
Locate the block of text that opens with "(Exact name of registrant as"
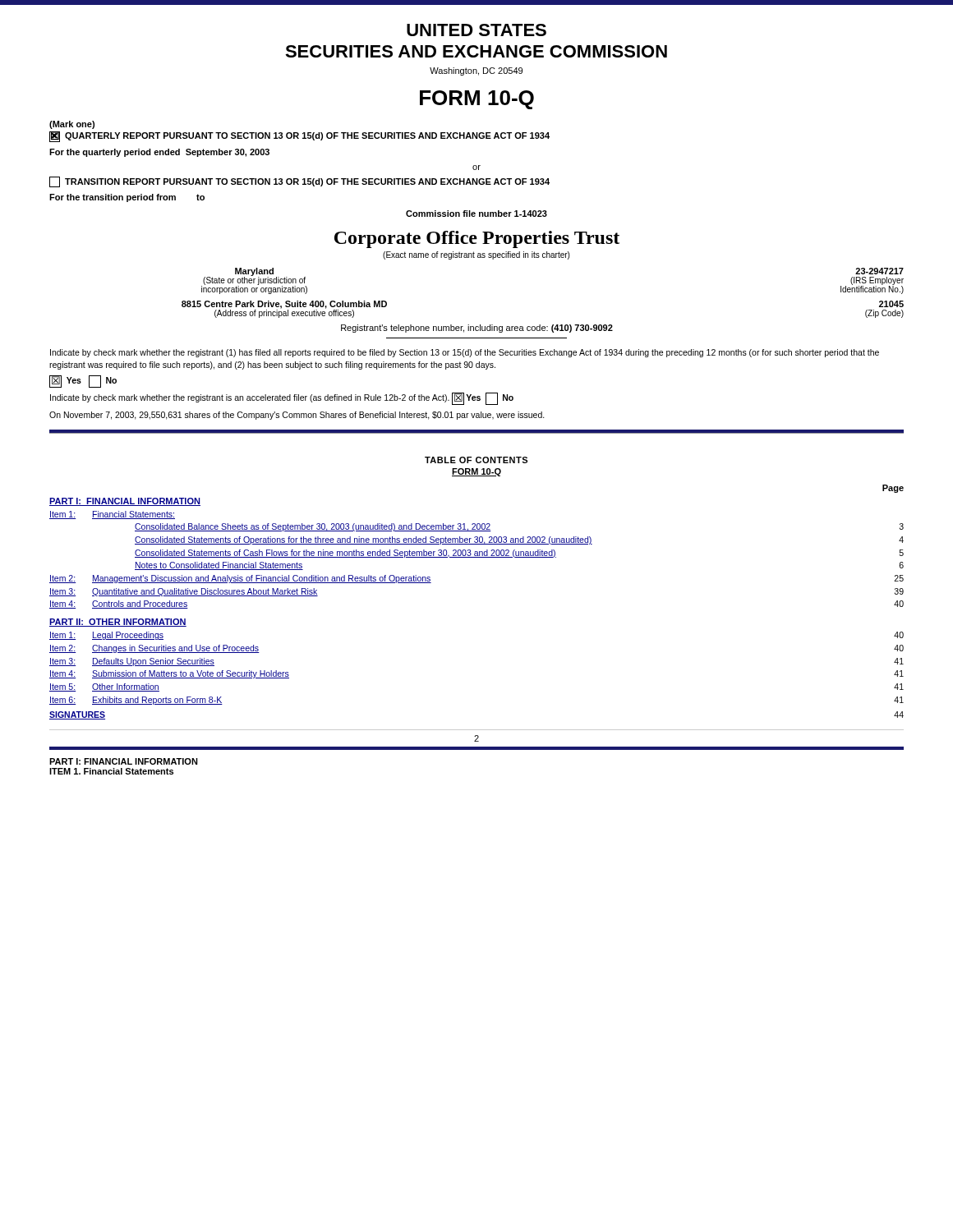coord(476,255)
